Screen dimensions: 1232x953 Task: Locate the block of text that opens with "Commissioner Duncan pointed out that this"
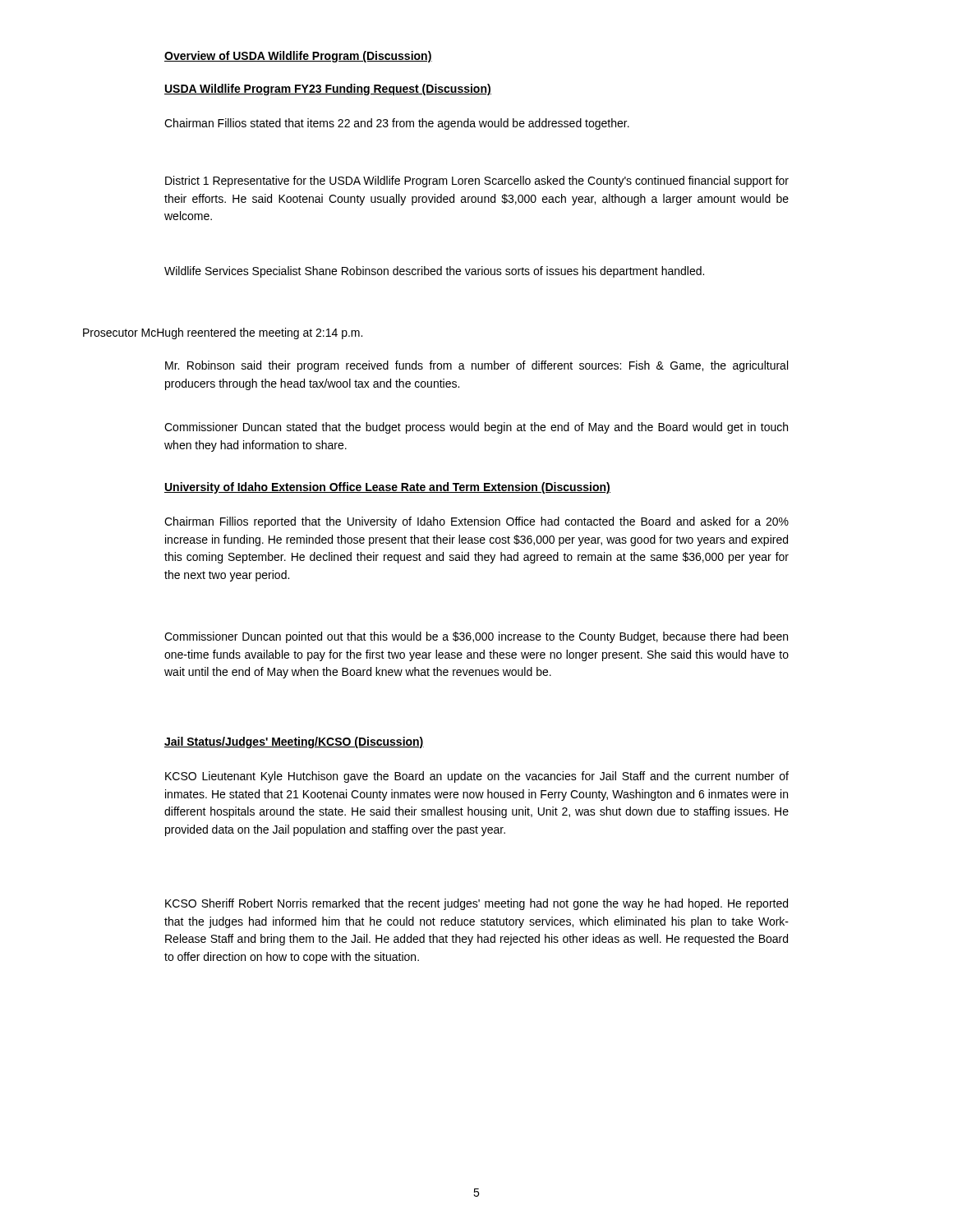[476, 654]
